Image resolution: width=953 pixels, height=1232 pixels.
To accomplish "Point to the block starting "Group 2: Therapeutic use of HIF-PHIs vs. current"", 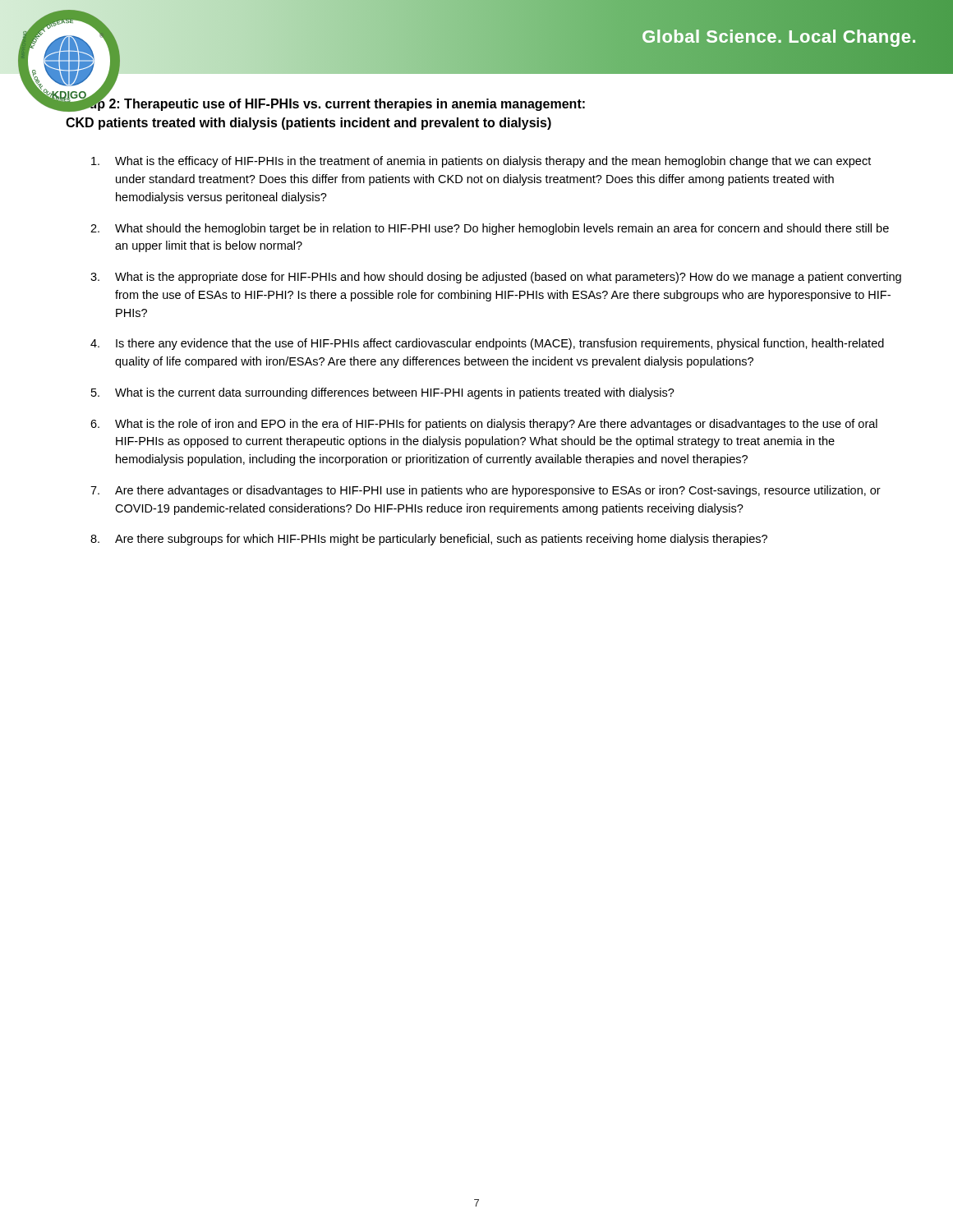I will (326, 113).
